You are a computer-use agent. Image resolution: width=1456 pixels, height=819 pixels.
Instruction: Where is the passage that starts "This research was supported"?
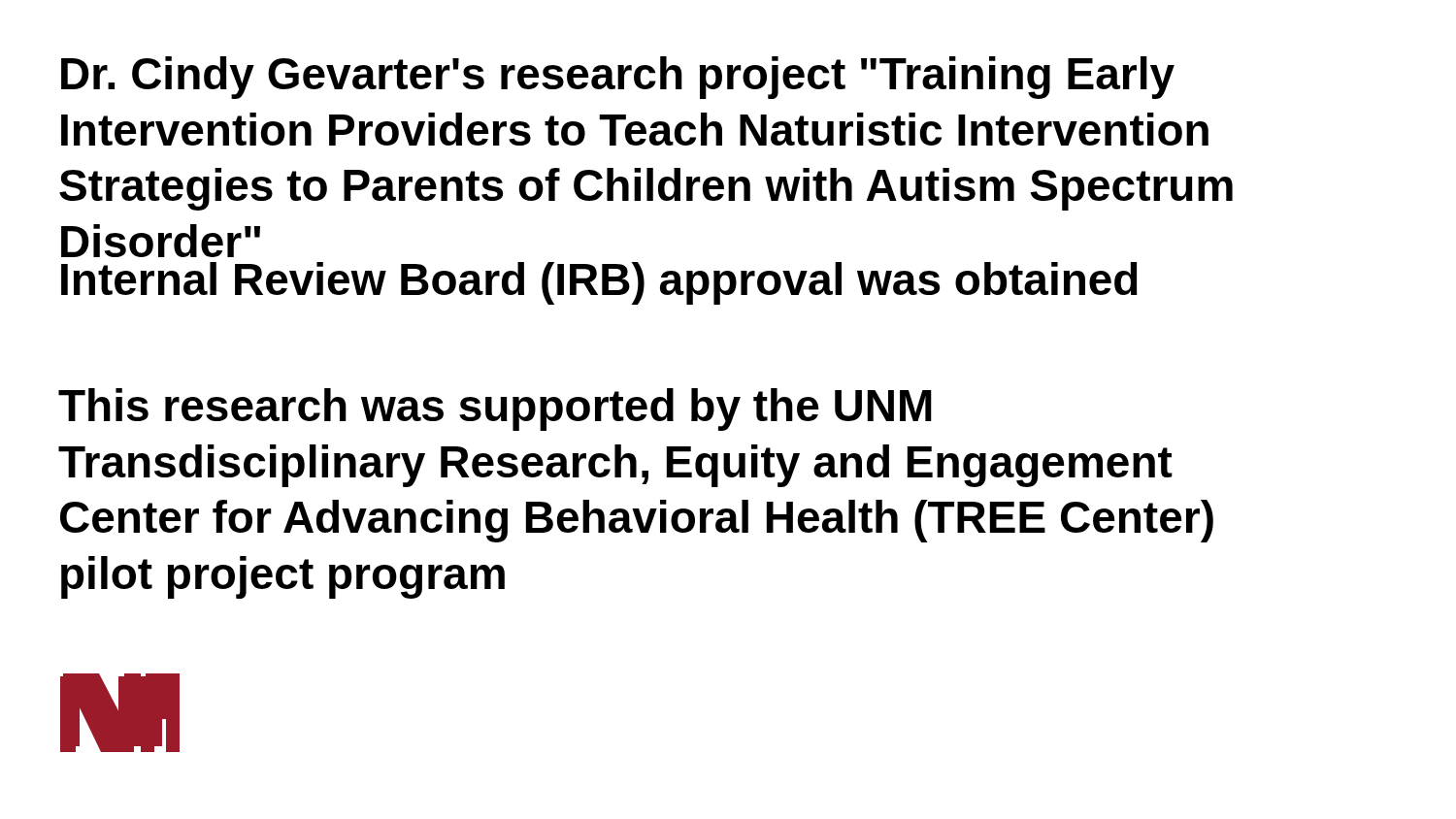pos(641,490)
